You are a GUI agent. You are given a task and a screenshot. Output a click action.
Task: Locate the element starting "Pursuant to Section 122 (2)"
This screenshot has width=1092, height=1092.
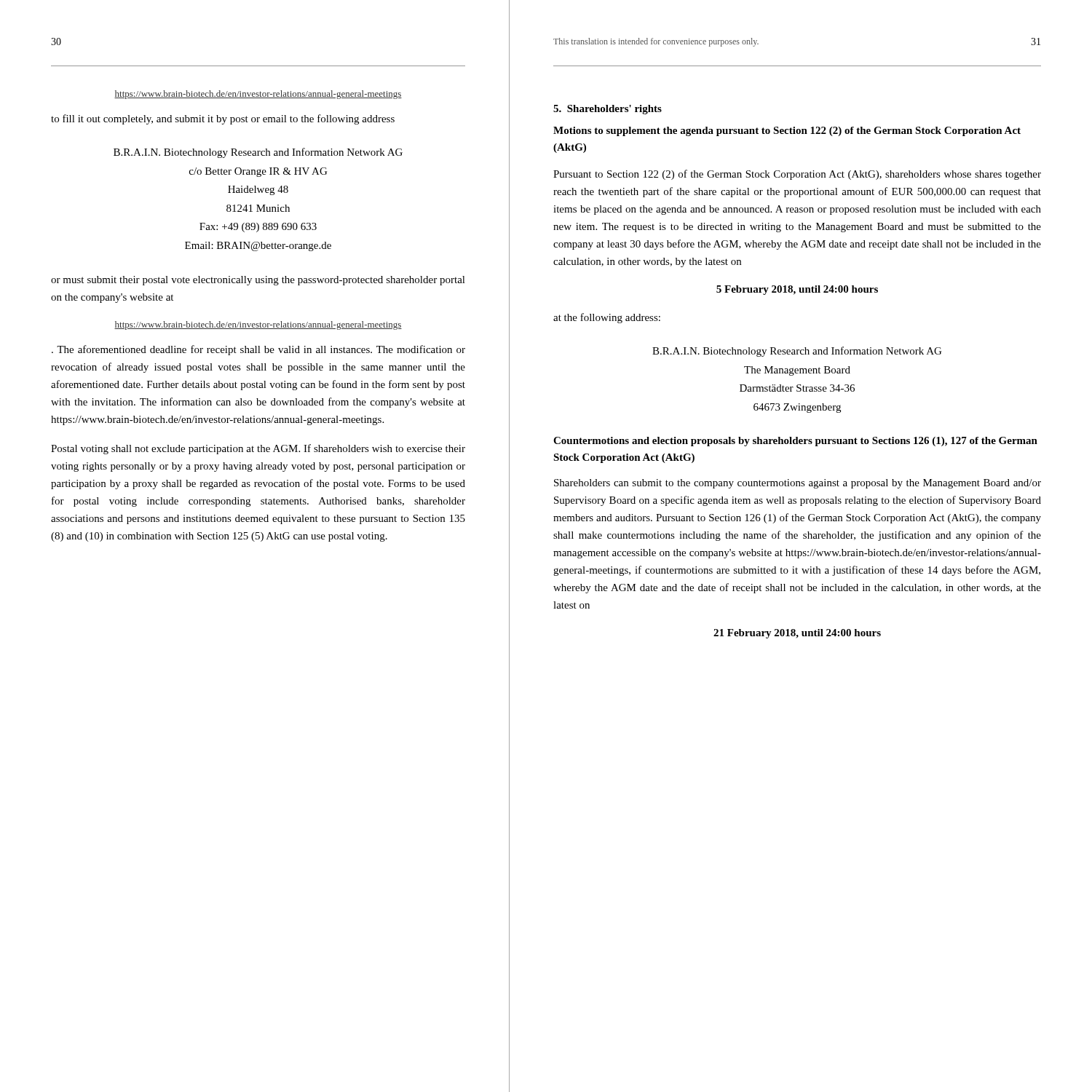(x=797, y=218)
